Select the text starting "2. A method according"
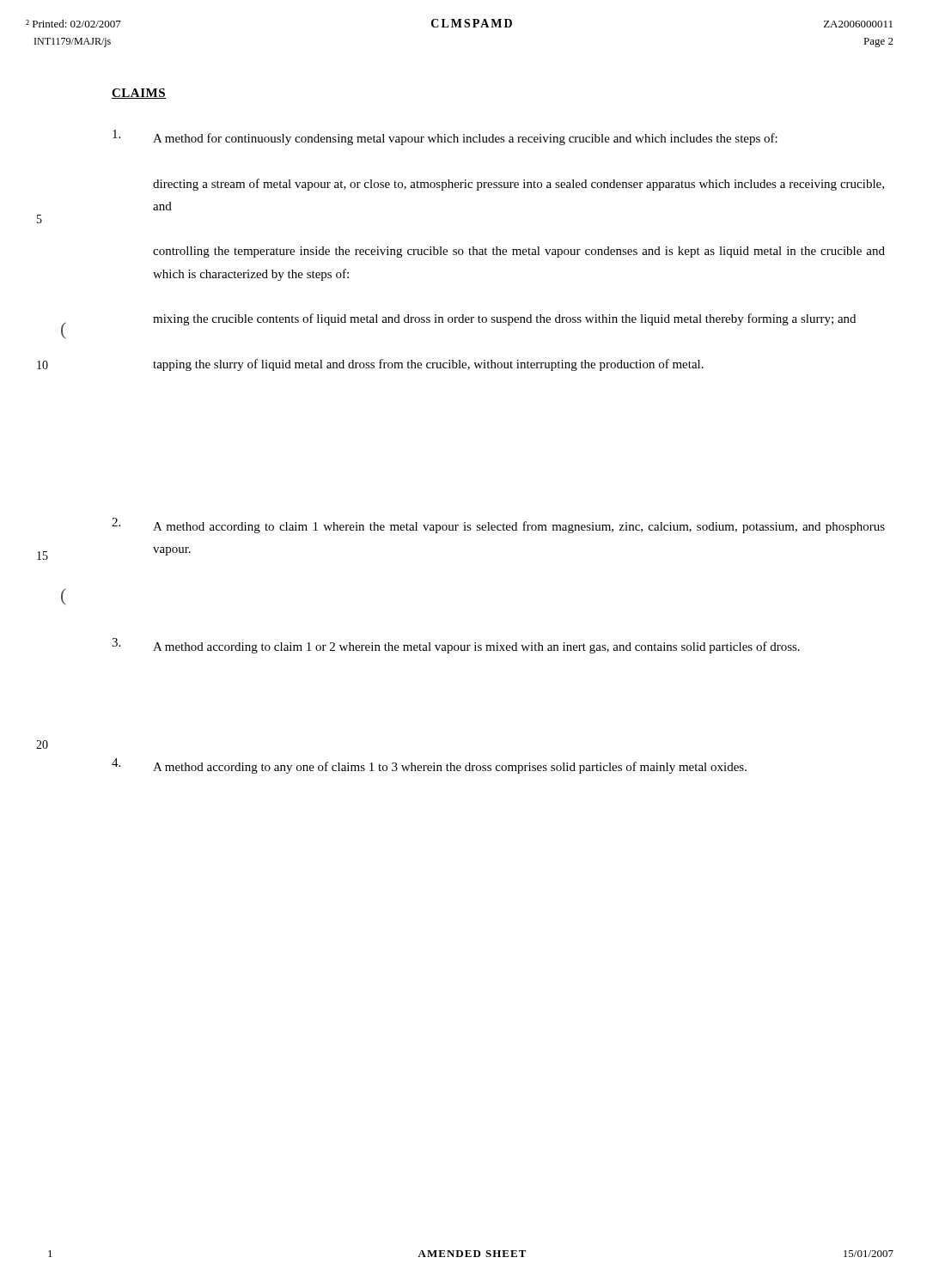 498,538
